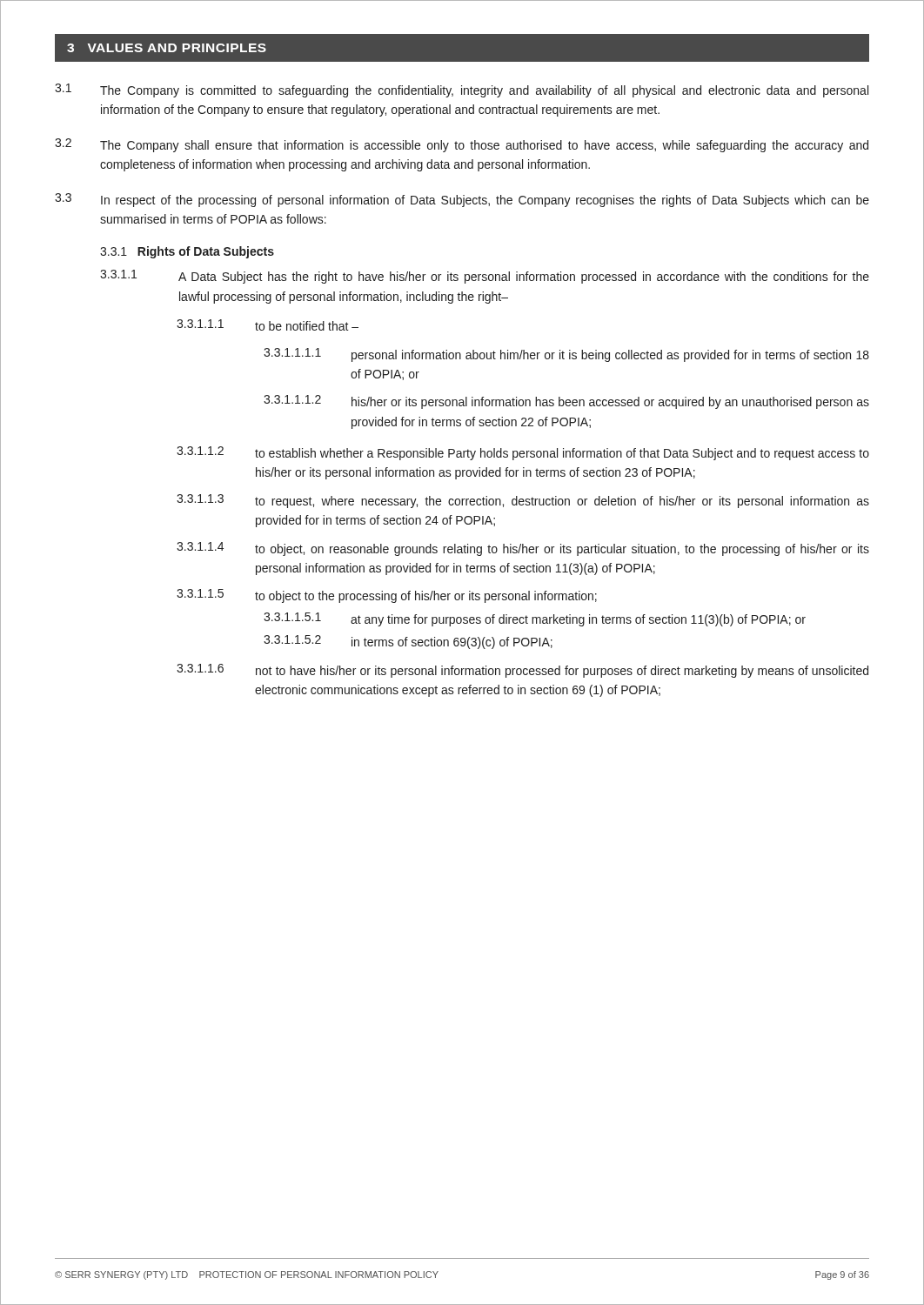Select the text starting "3.3.1.1.5.2 in terms of section"
Screen dimensions: 1305x924
click(x=408, y=642)
